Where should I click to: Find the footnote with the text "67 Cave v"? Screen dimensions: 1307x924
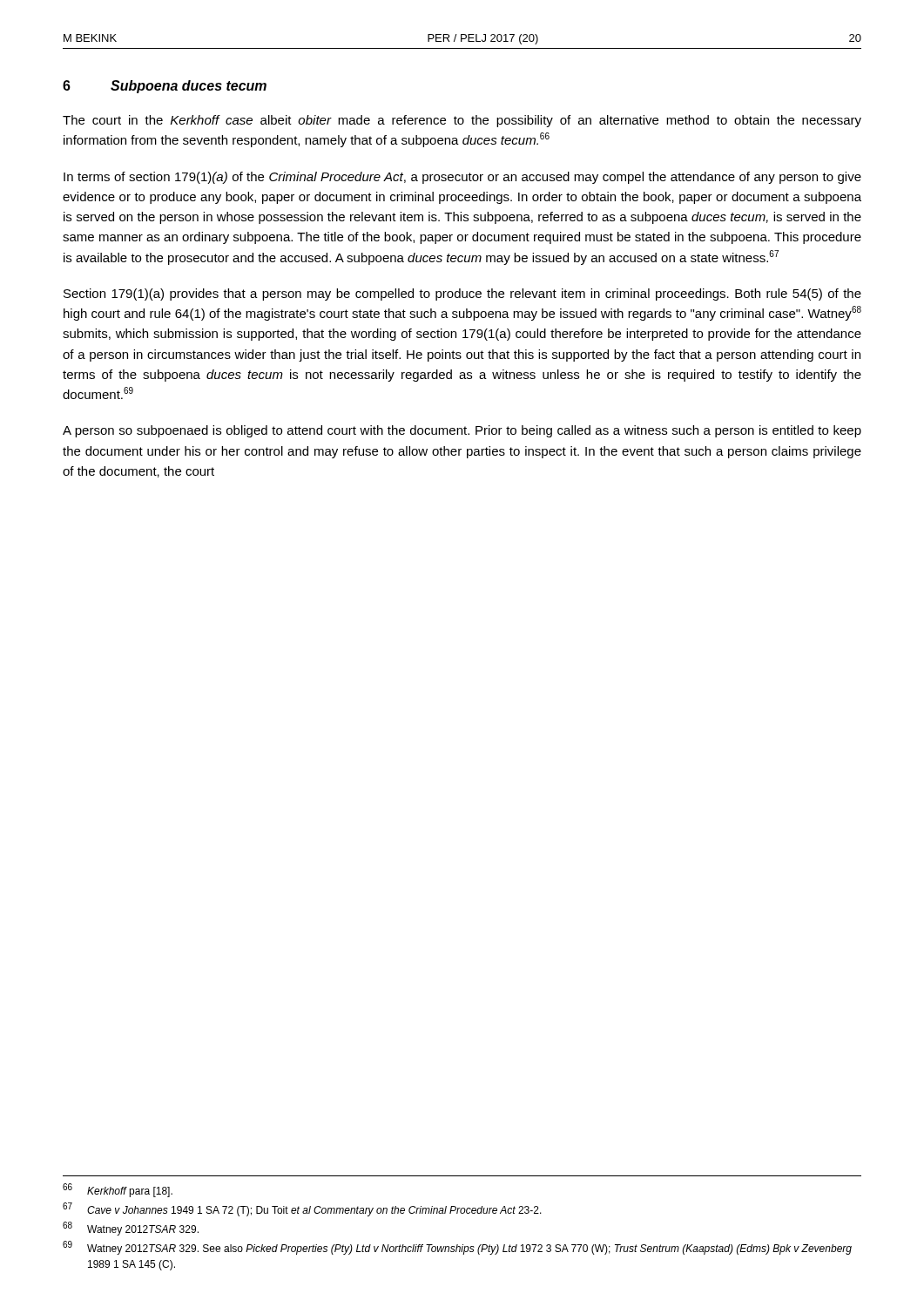pyautogui.click(x=302, y=1210)
